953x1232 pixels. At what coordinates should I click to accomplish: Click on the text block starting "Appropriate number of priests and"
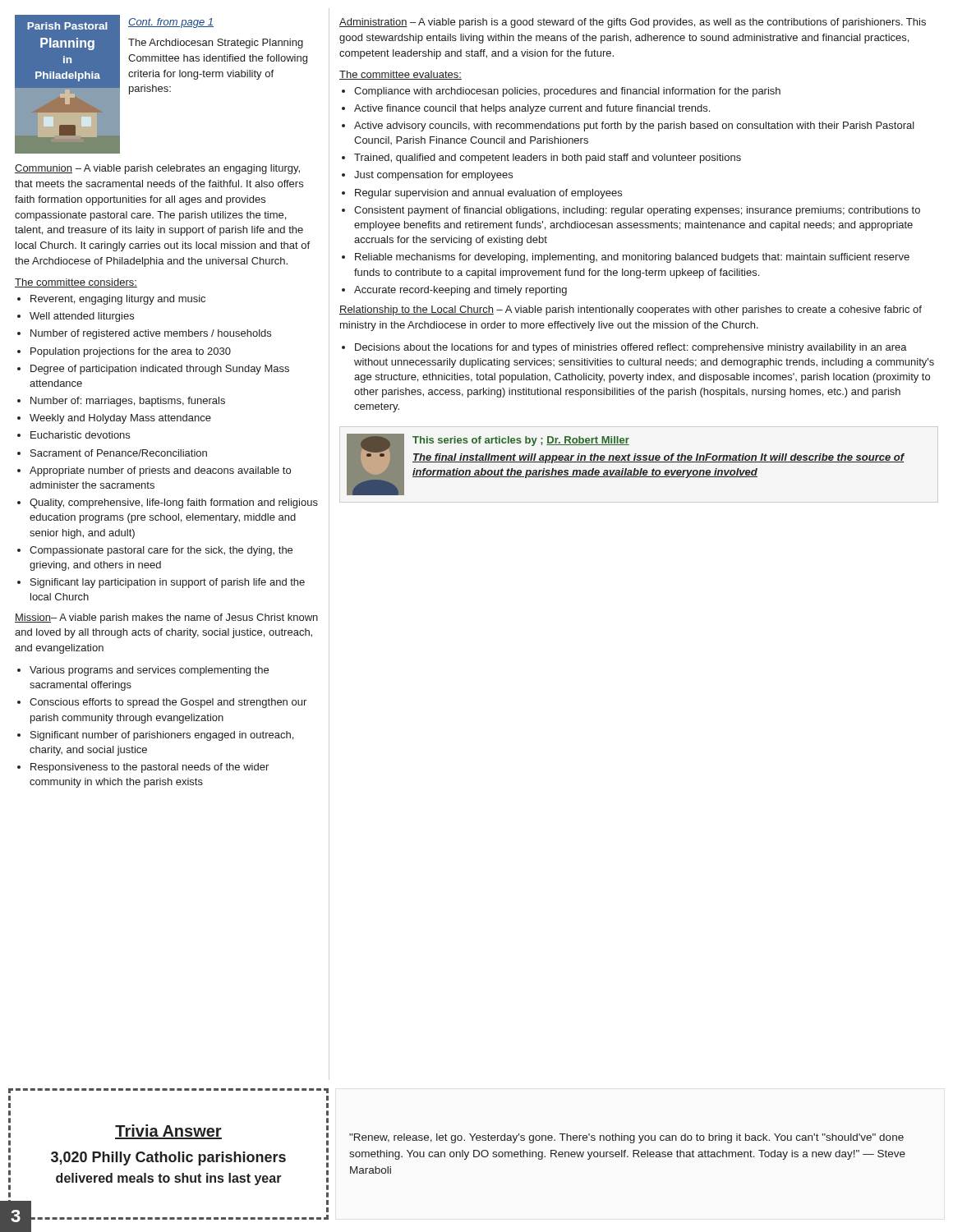[x=160, y=478]
